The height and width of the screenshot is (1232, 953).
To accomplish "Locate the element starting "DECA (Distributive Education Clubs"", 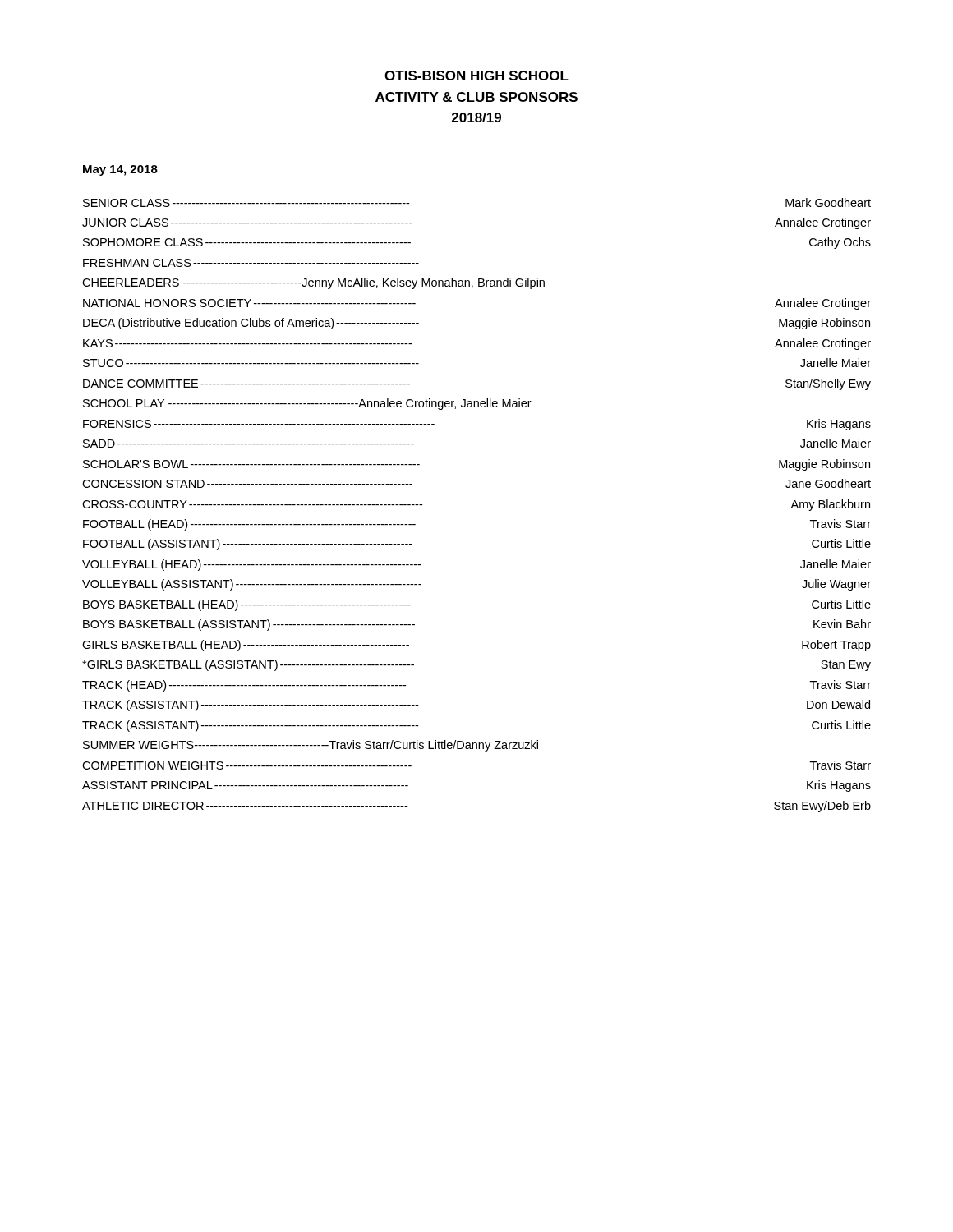I will point(250,323).
